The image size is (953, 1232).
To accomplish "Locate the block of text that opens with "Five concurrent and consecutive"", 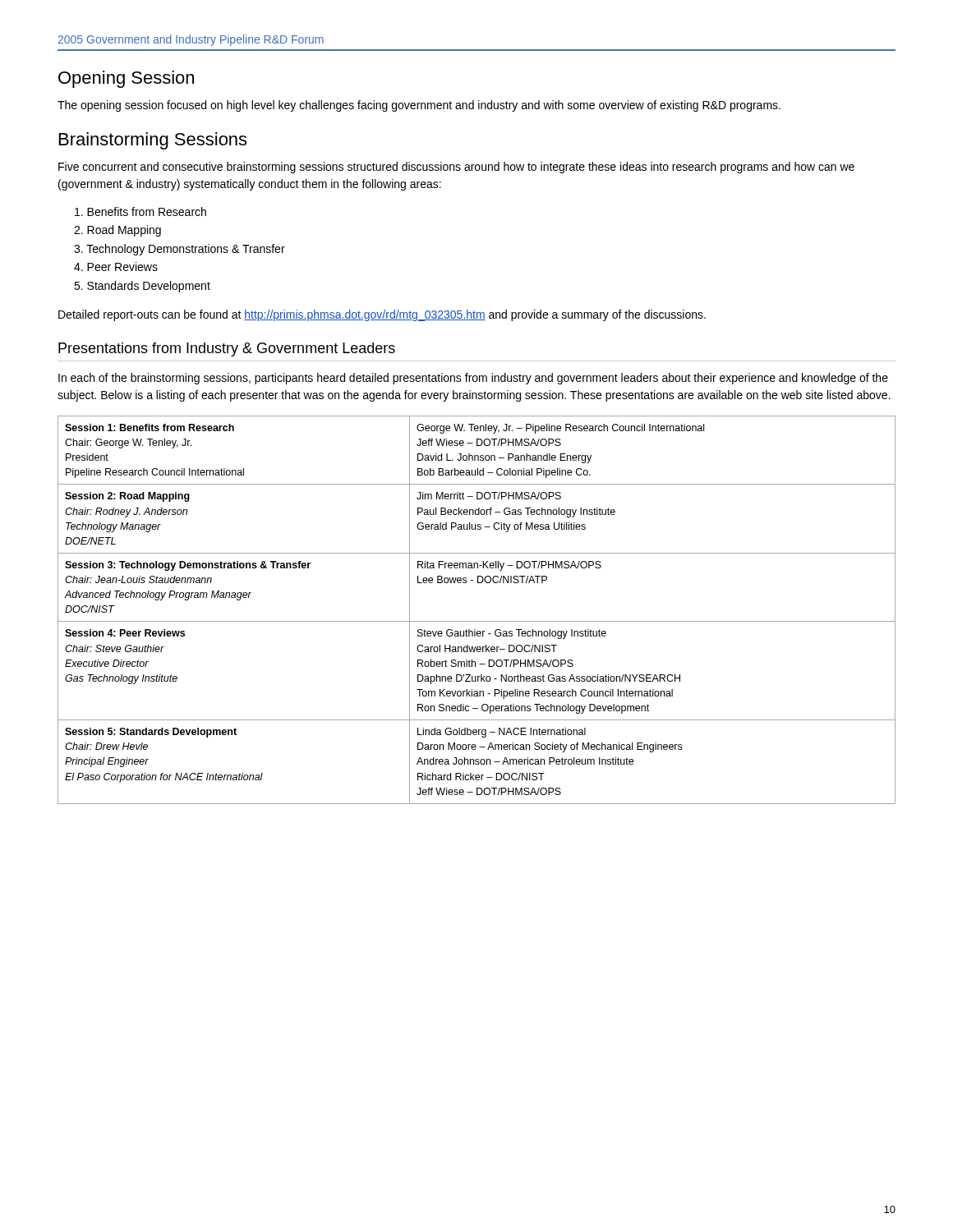I will click(456, 175).
